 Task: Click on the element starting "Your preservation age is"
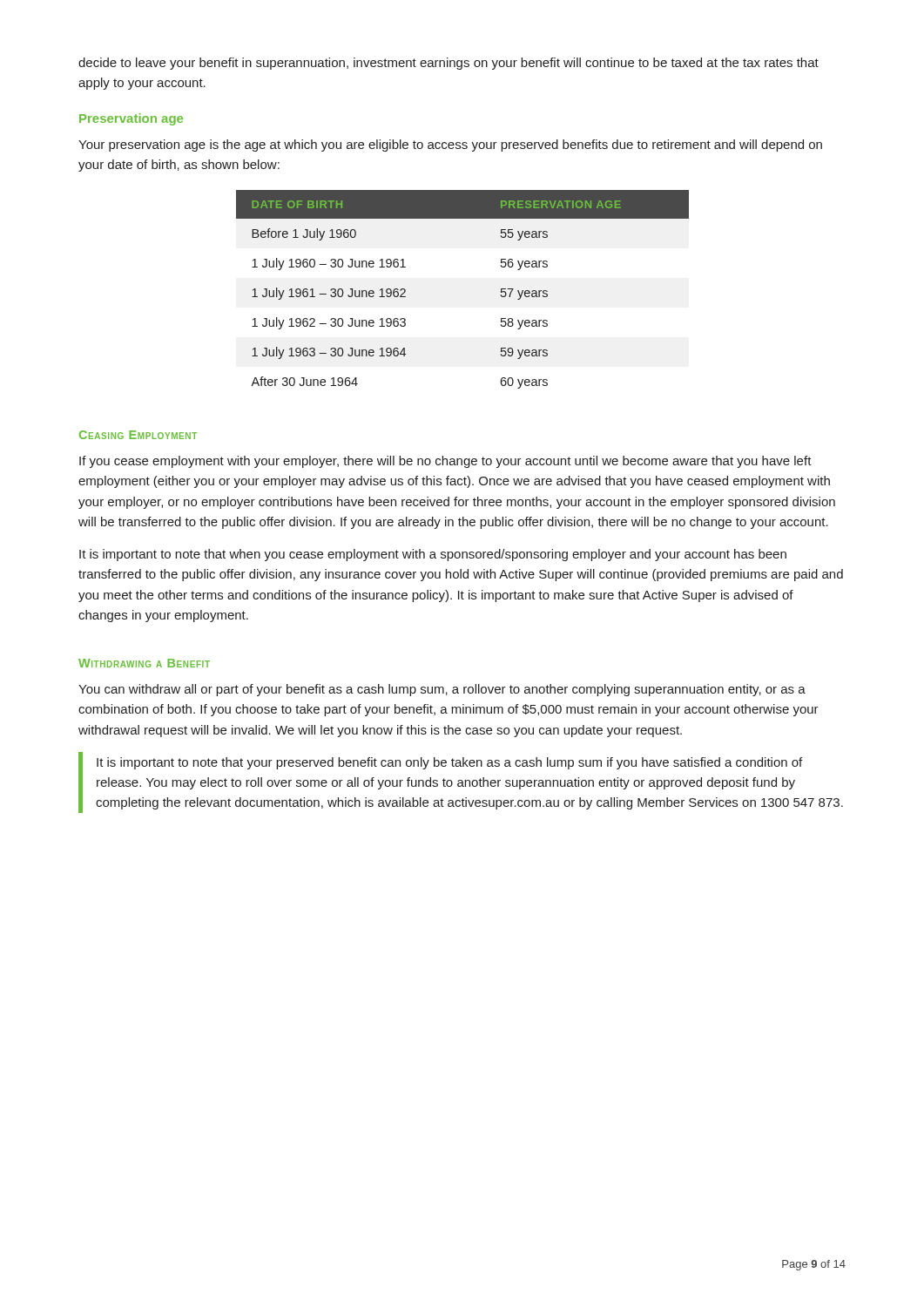451,154
